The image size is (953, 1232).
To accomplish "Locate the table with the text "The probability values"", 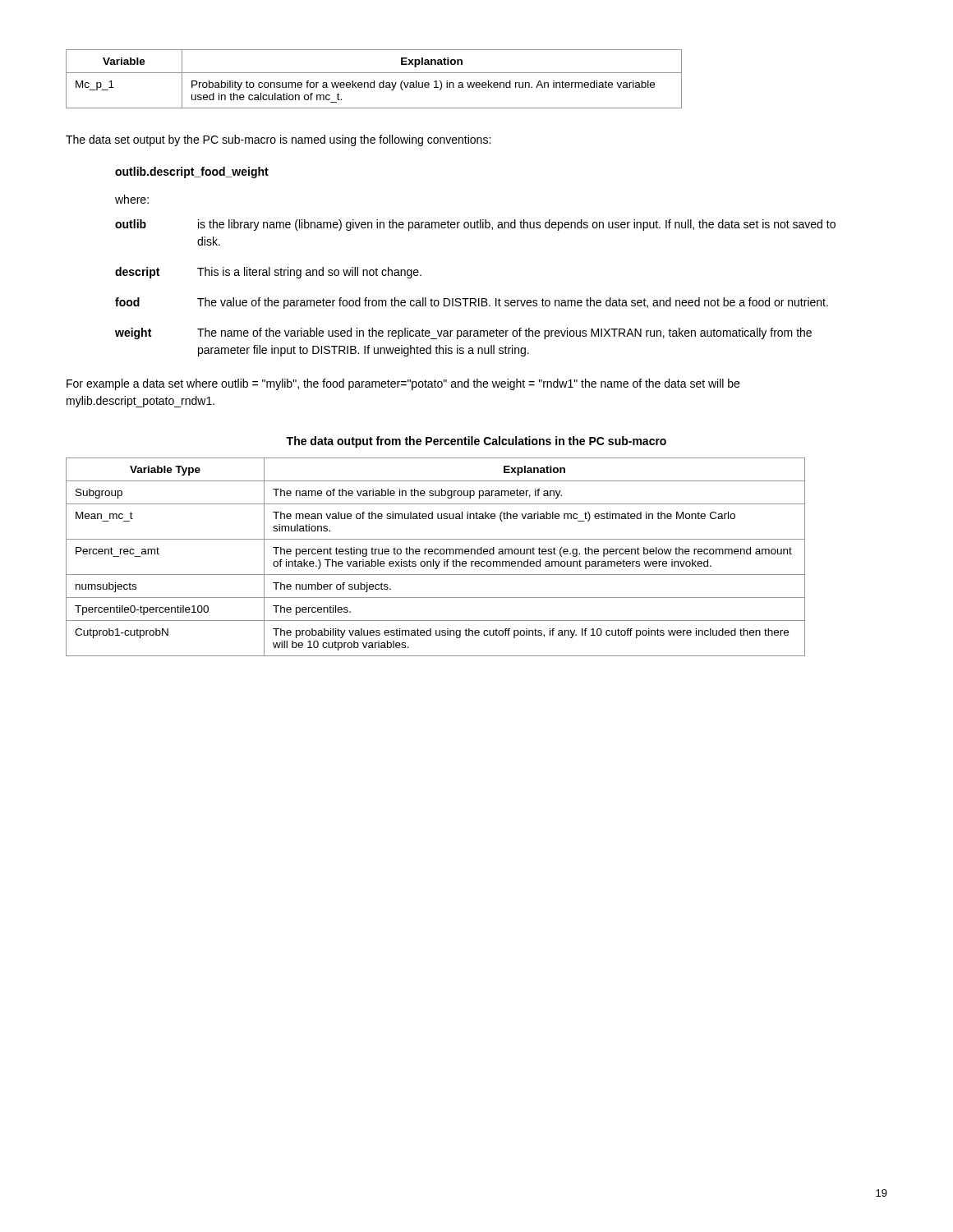I will 476,557.
